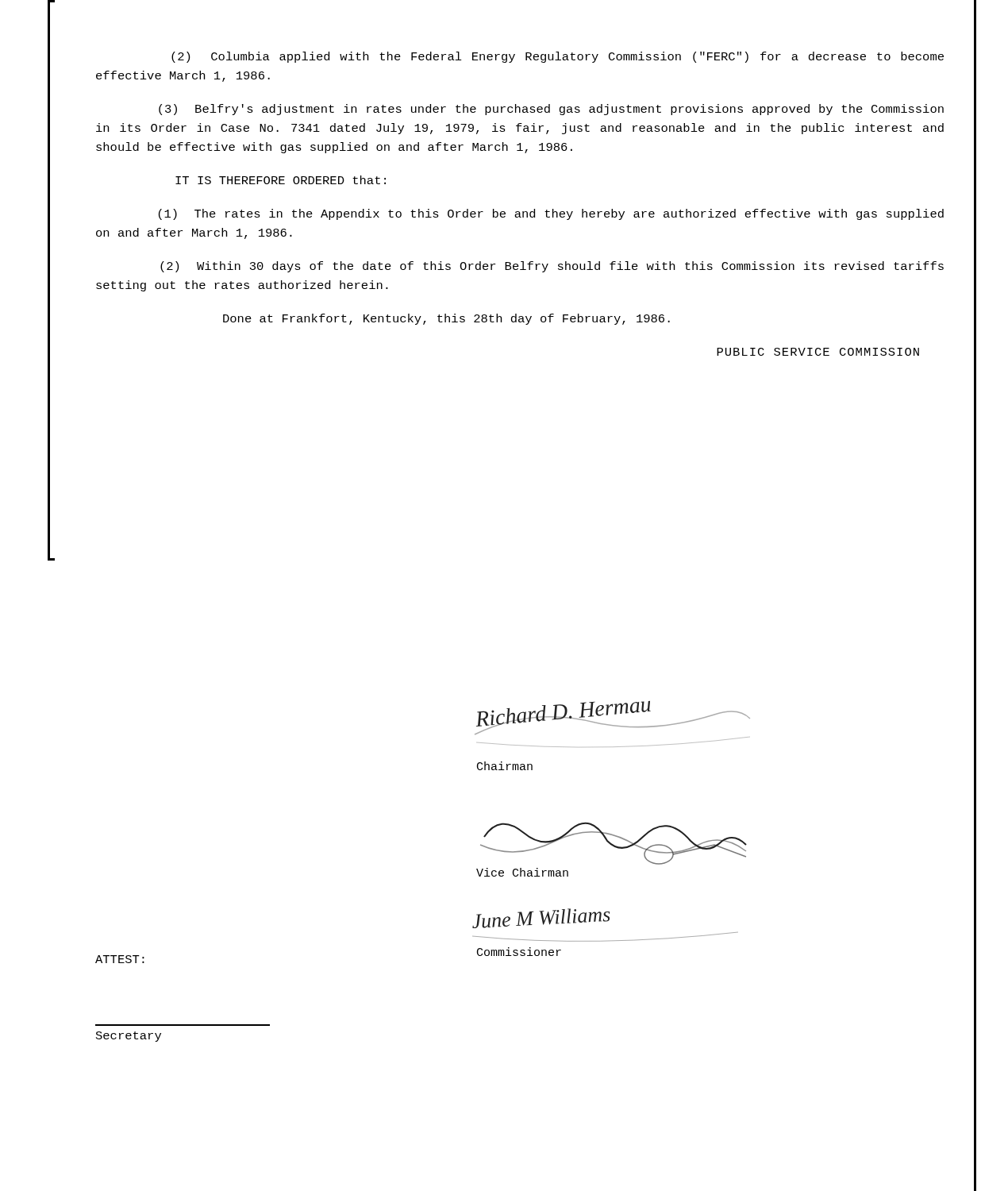The image size is (1008, 1191).
Task: Where is the passage that starts "(3) Belfry's adjustment in rates"?
Action: click(520, 129)
